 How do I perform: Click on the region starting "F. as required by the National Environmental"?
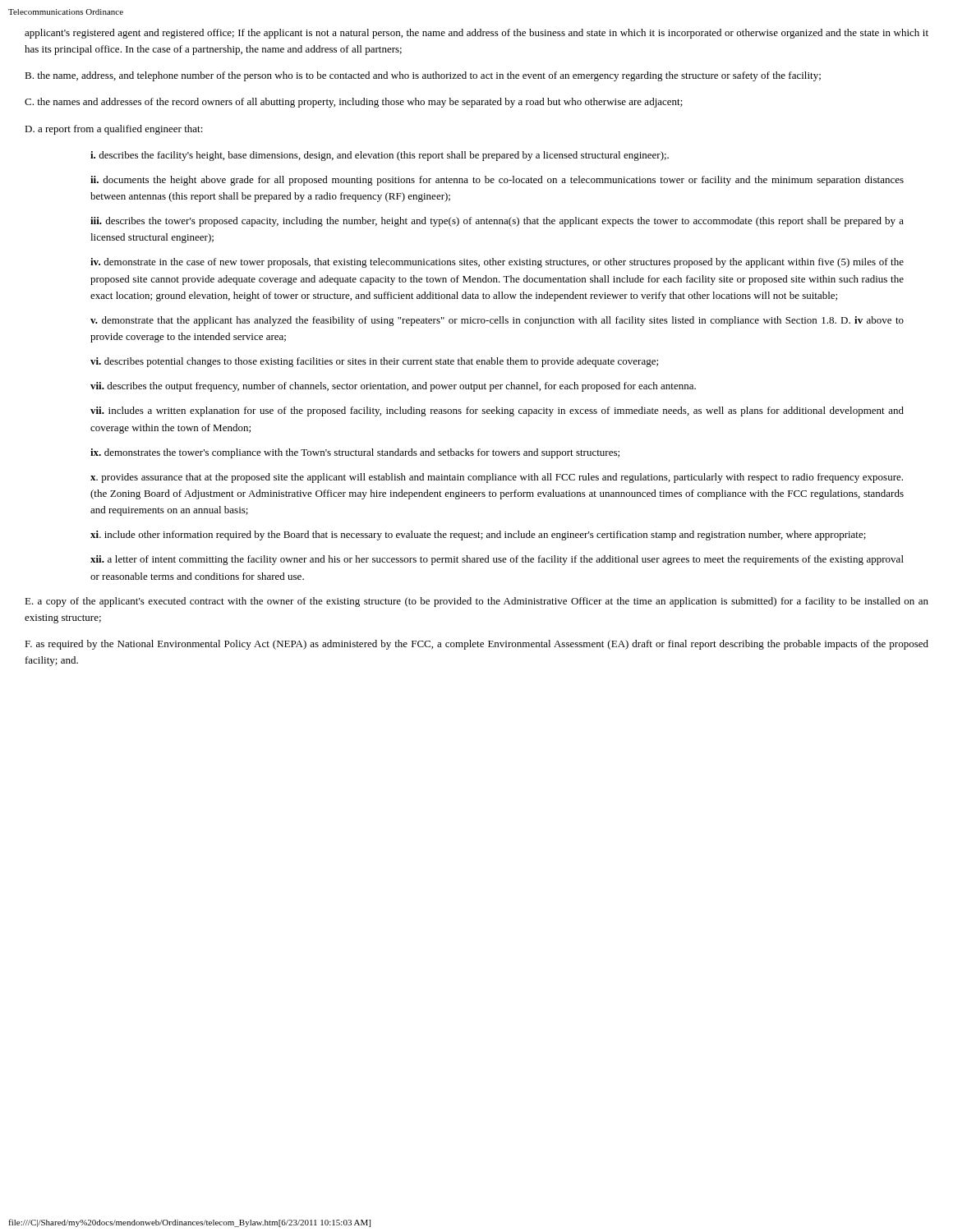(x=476, y=652)
